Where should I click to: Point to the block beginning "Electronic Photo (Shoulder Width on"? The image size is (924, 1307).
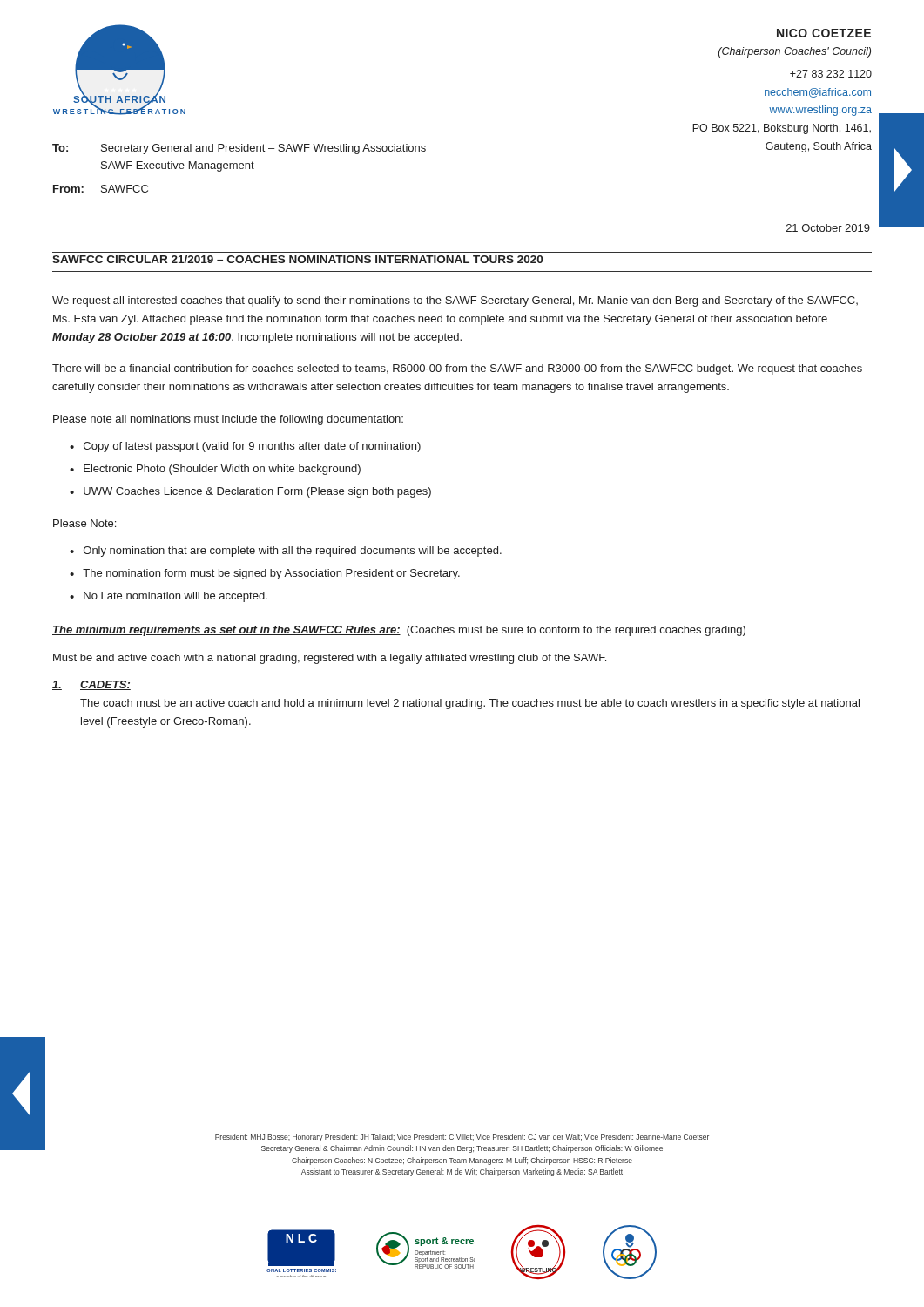point(222,468)
